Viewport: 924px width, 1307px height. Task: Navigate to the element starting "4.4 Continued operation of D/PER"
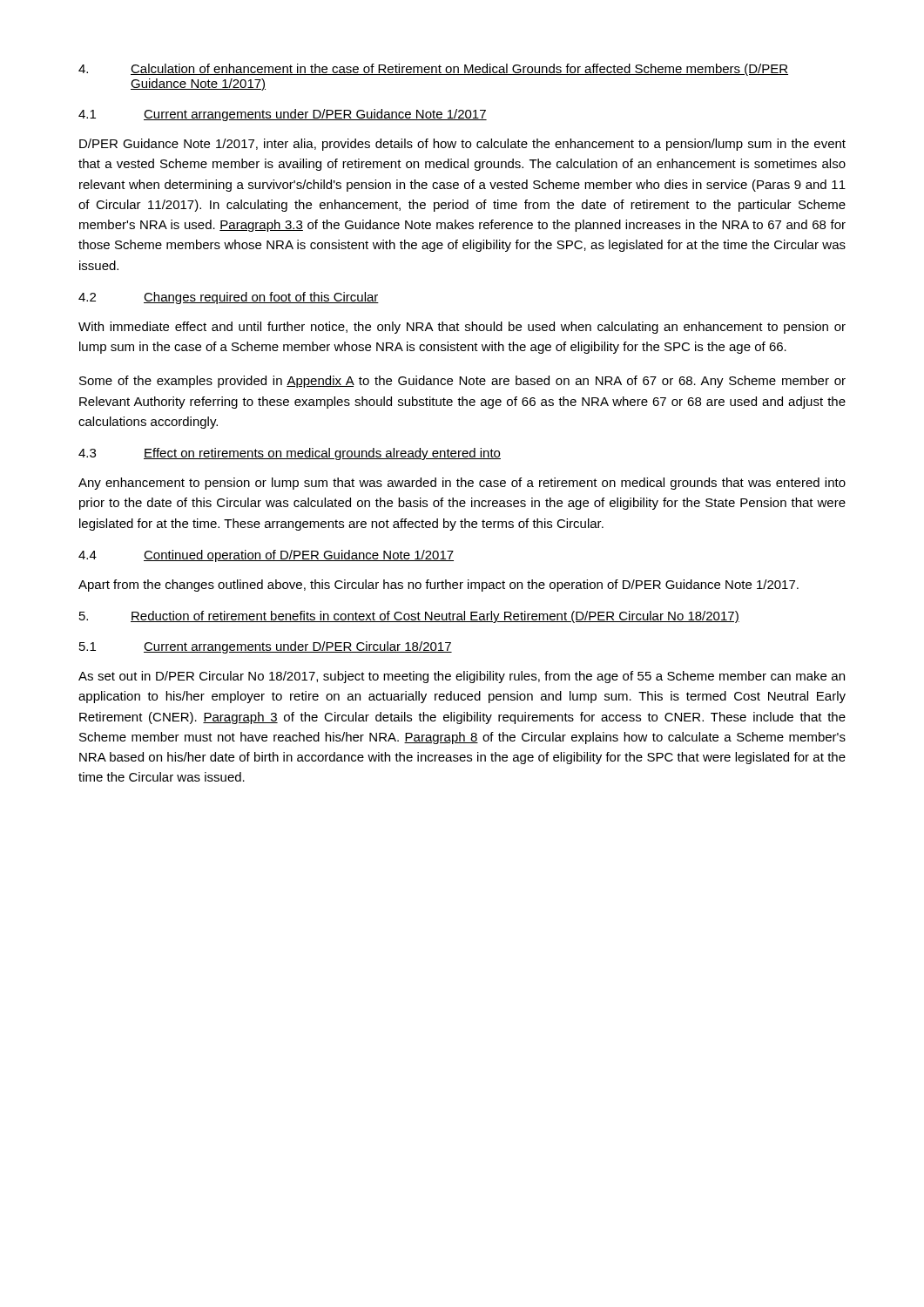pyautogui.click(x=266, y=554)
